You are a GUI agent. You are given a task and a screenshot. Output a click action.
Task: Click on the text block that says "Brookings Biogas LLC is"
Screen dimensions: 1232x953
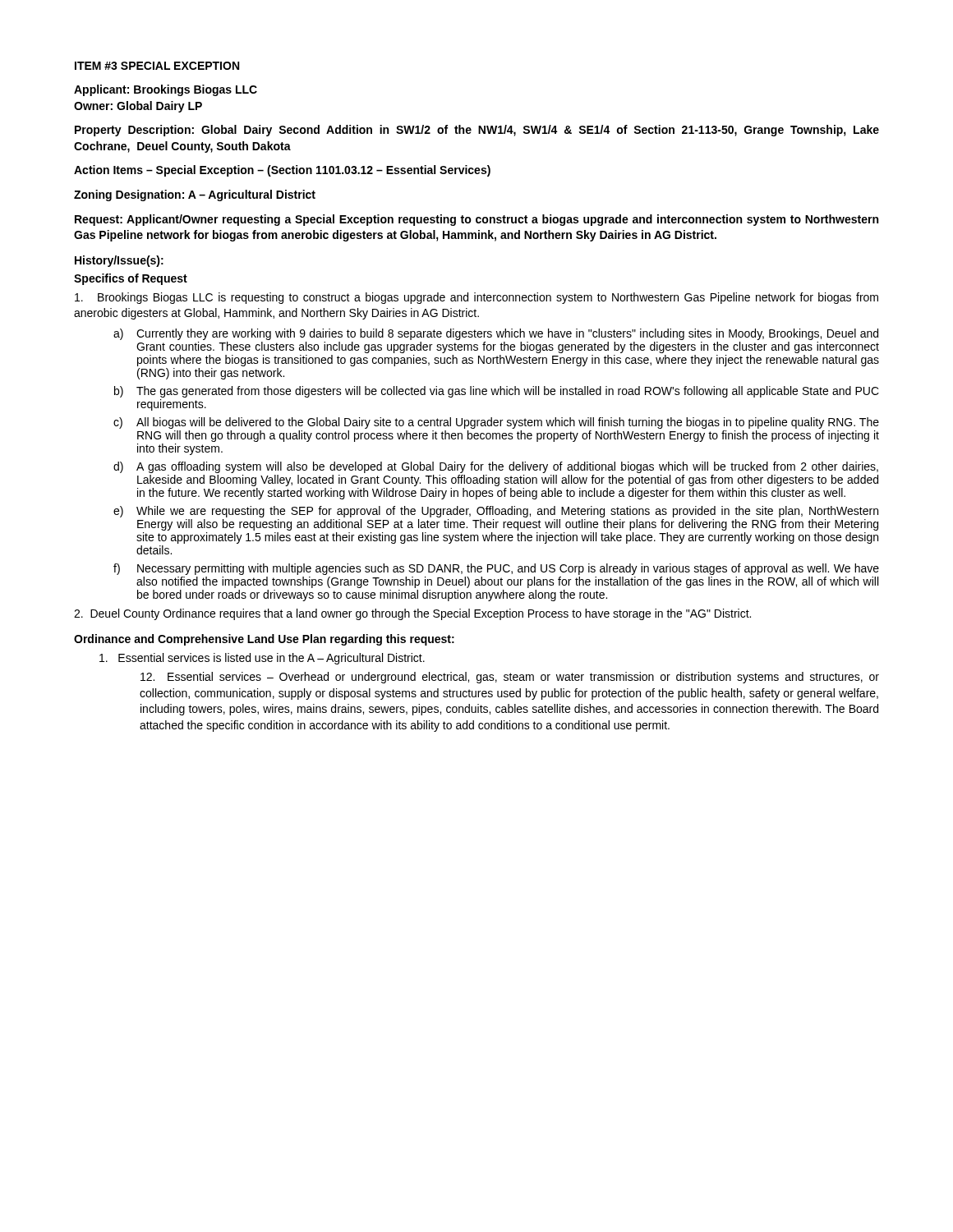click(476, 305)
